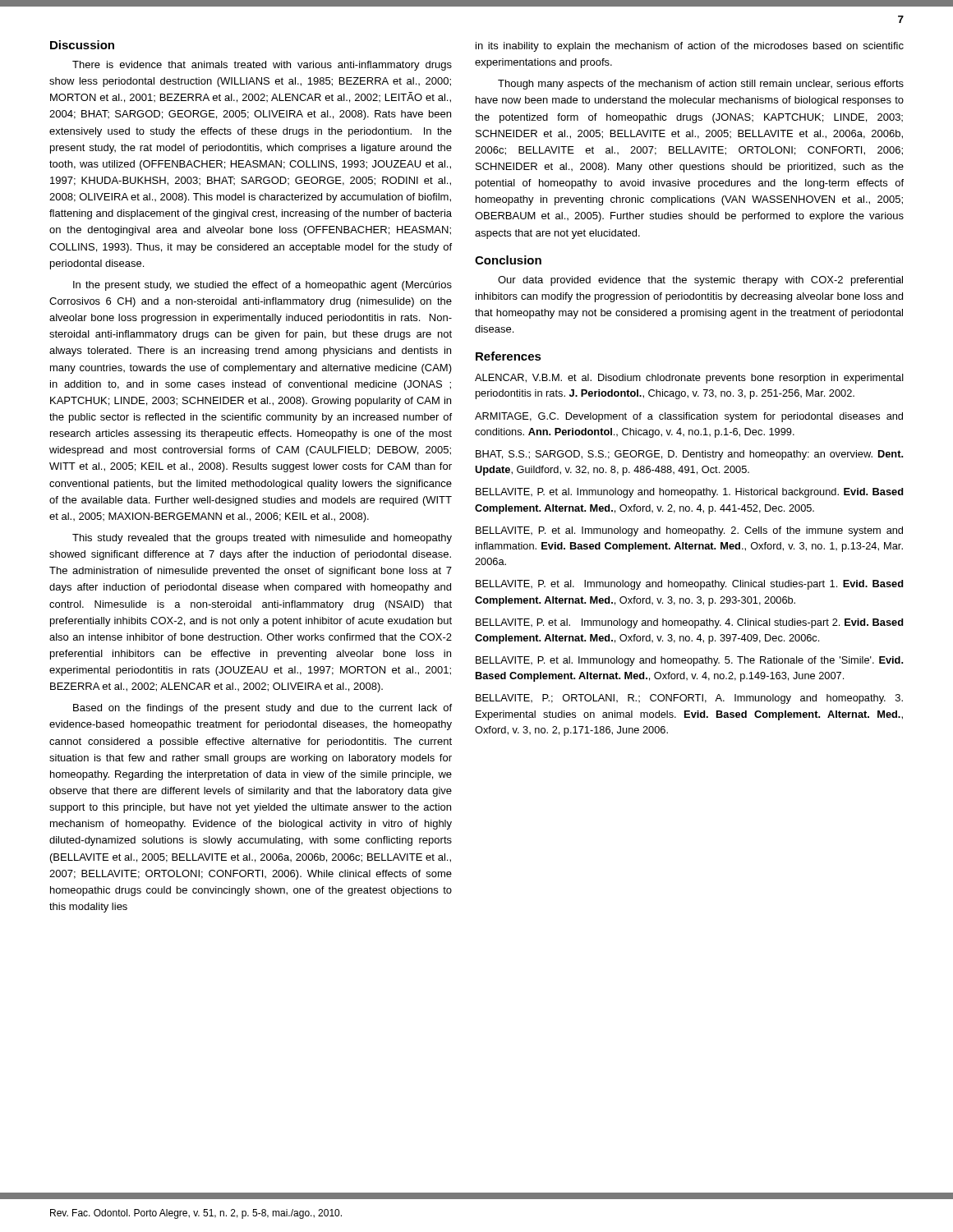Locate the text starting "BHAT, S.S.; SARGOD, S.S.; GEORGE, D. Dentistry"
The width and height of the screenshot is (953, 1232).
(689, 462)
